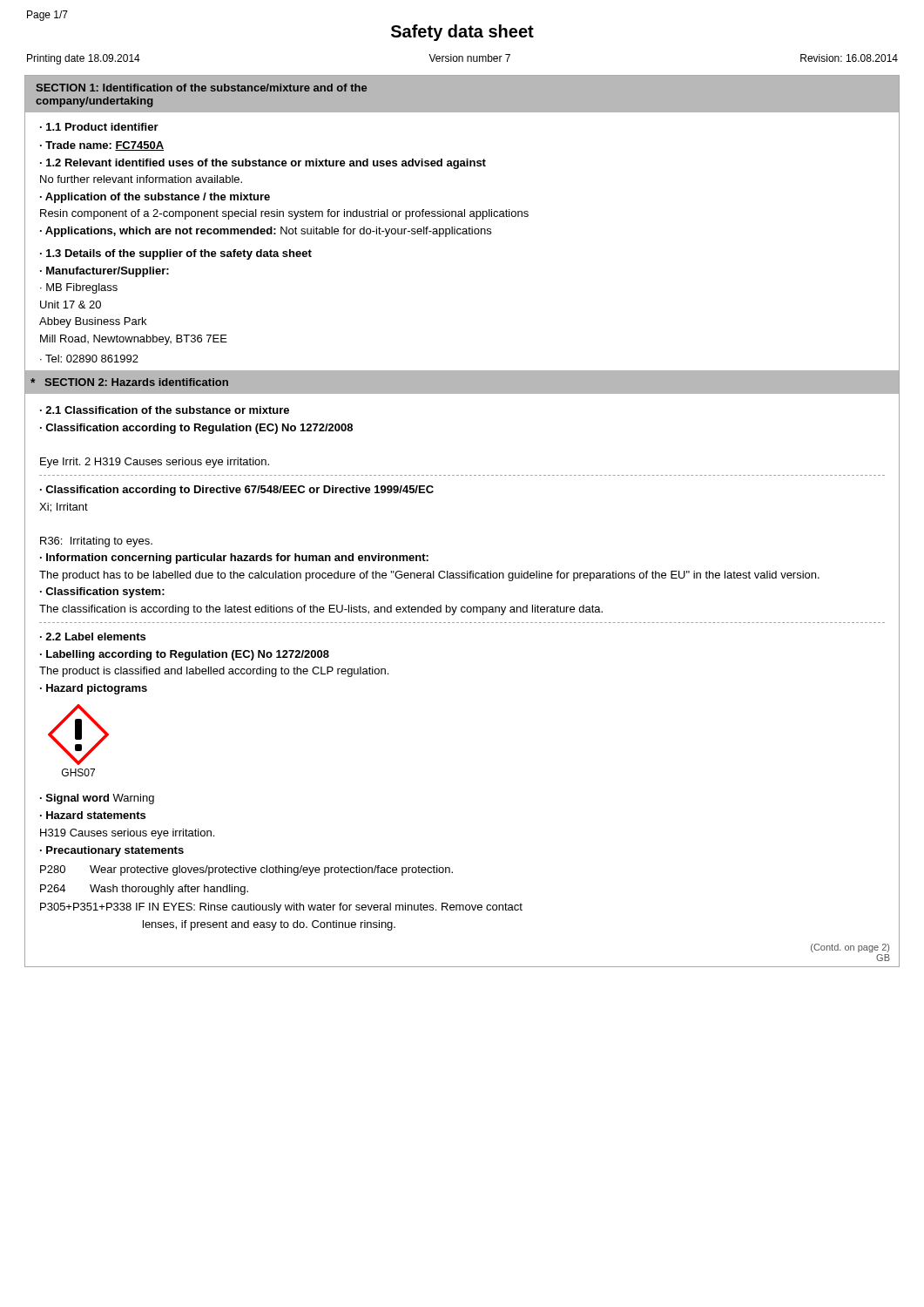Click where it says "· 1.1 Product identifier"
Viewport: 924px width, 1307px height.
99,127
